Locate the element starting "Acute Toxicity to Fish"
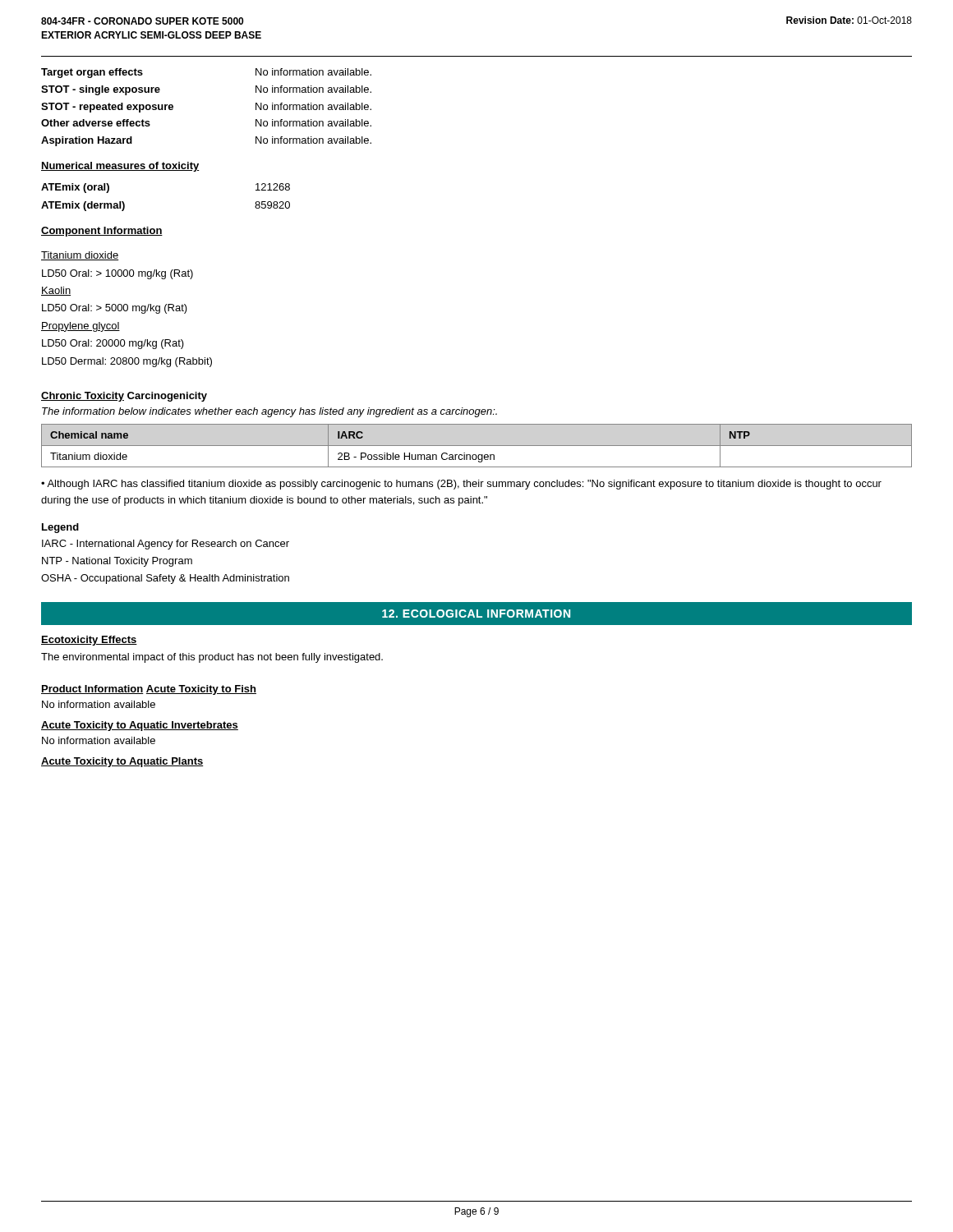This screenshot has height=1232, width=953. [x=201, y=688]
